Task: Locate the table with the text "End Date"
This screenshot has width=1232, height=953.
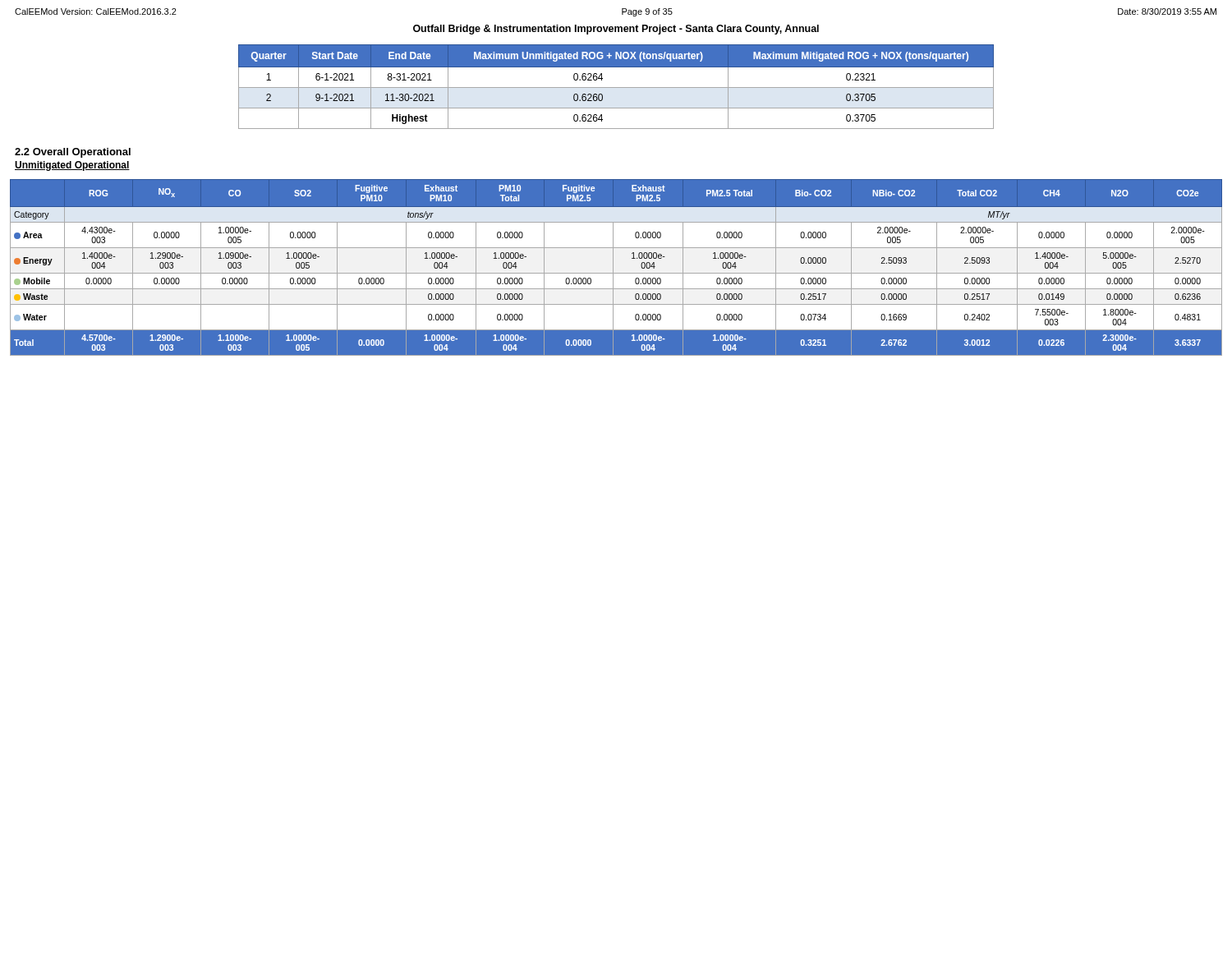Action: [x=616, y=87]
